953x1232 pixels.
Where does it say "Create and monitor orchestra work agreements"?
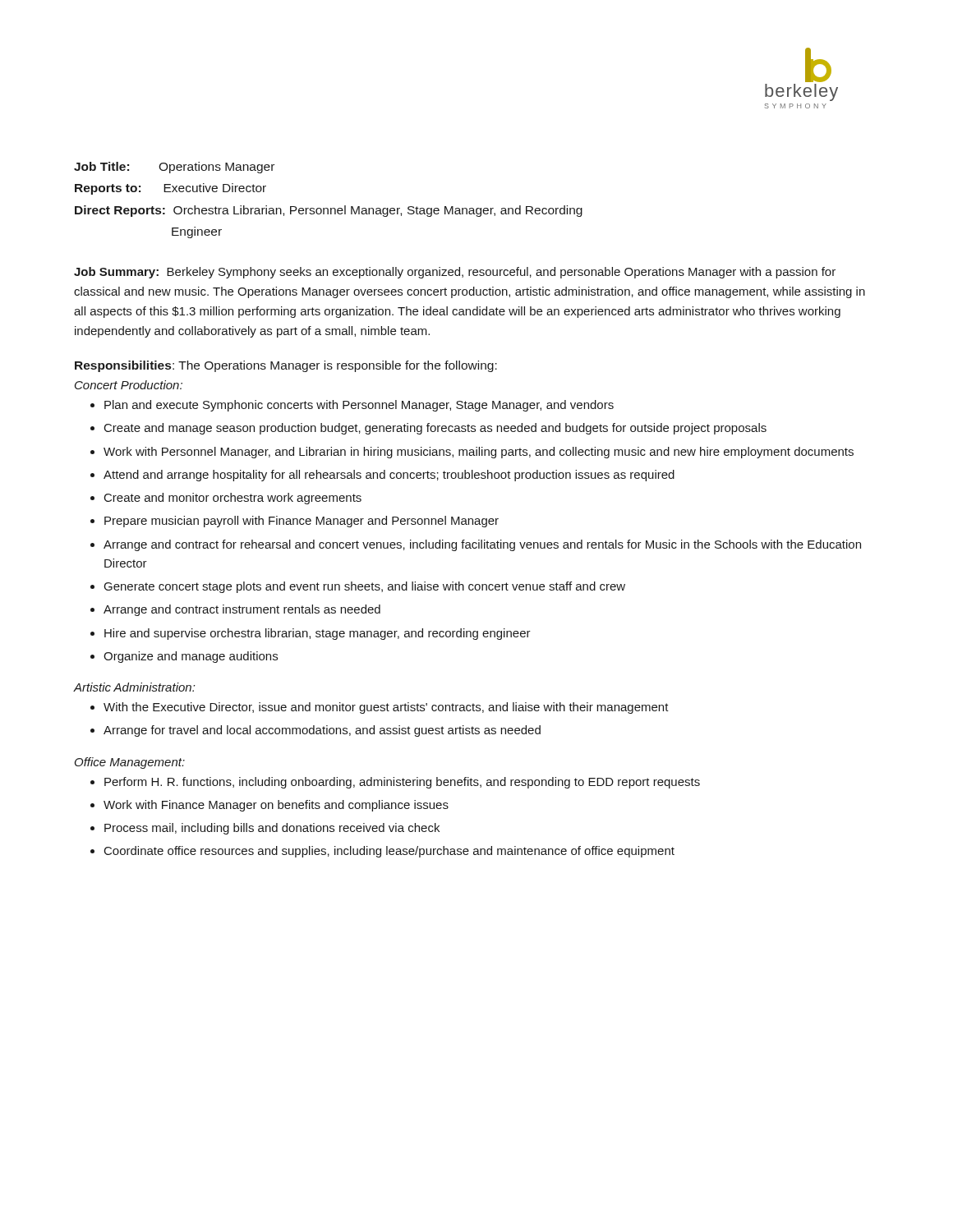(x=233, y=497)
